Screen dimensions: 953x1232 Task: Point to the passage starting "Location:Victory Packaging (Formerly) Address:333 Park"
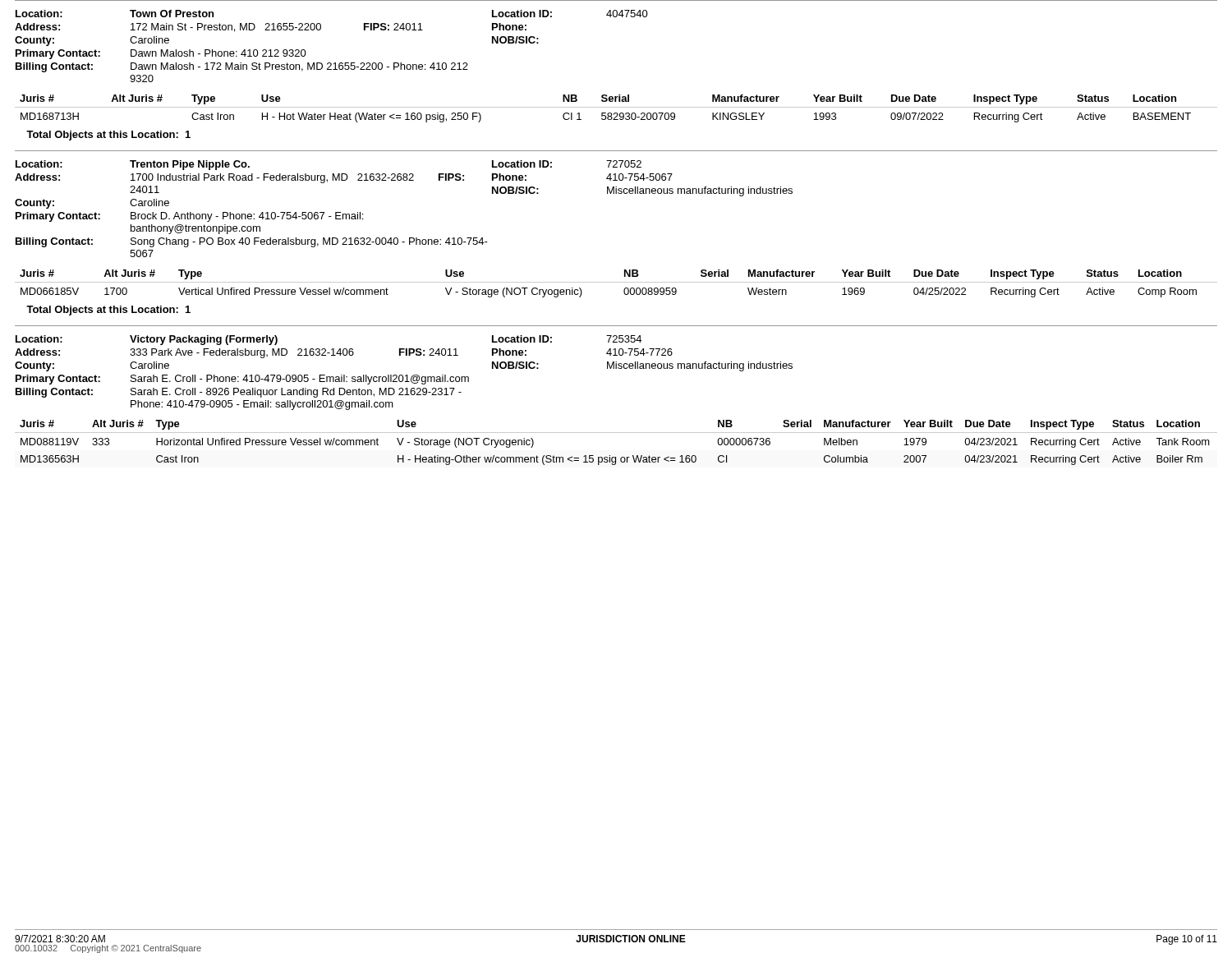616,372
